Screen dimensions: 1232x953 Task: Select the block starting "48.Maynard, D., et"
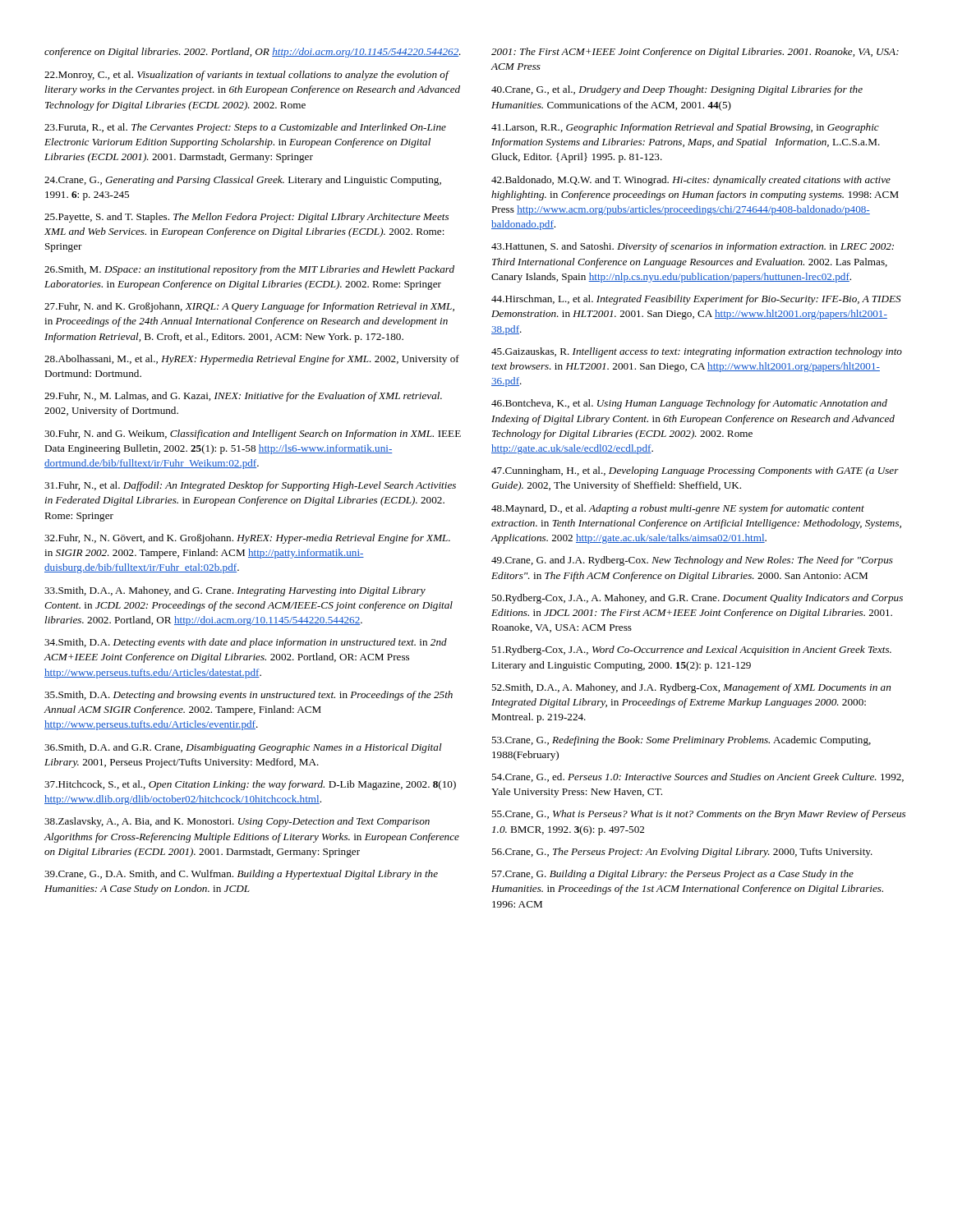tap(697, 523)
